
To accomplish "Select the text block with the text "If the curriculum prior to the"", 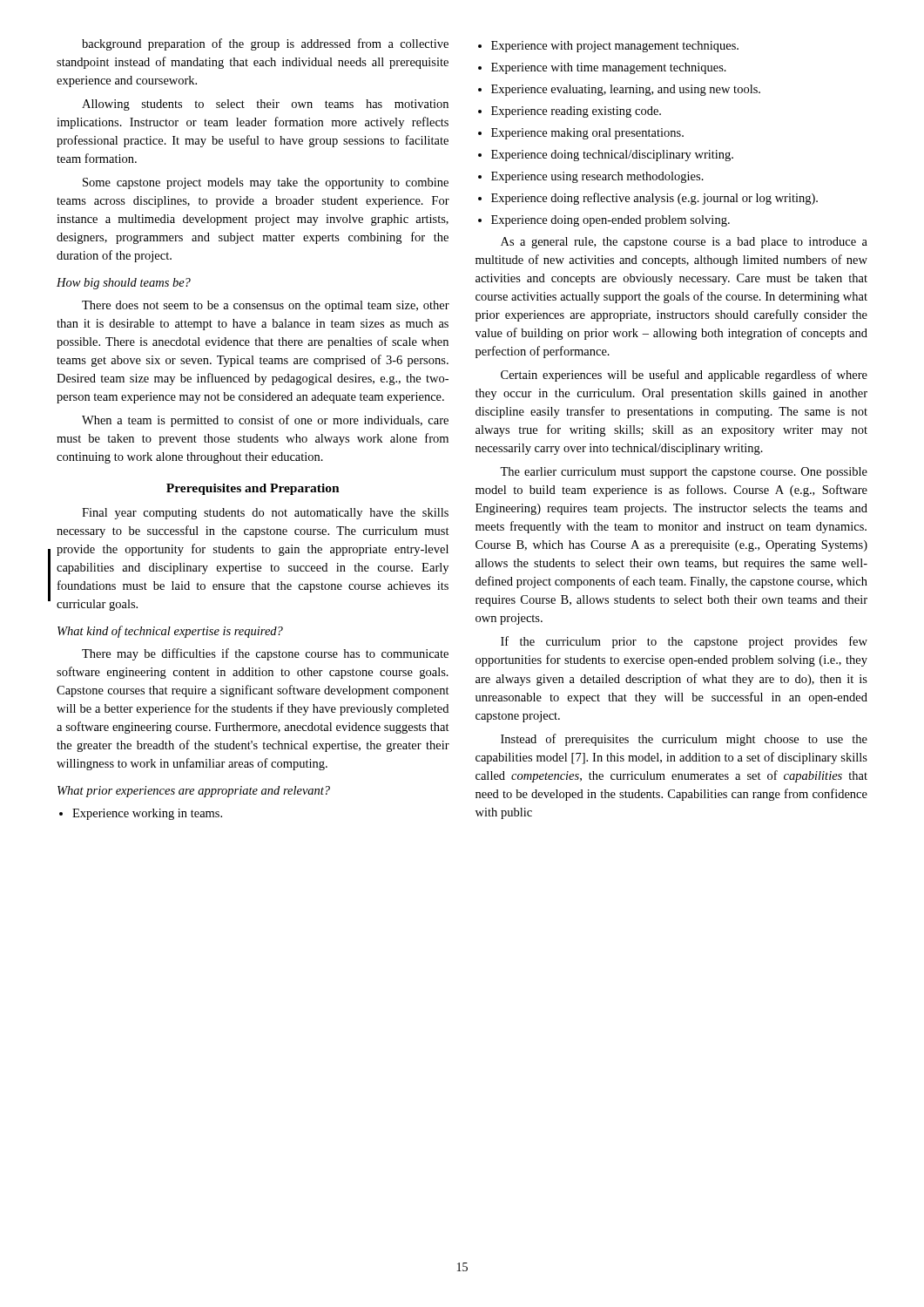I will tap(671, 679).
